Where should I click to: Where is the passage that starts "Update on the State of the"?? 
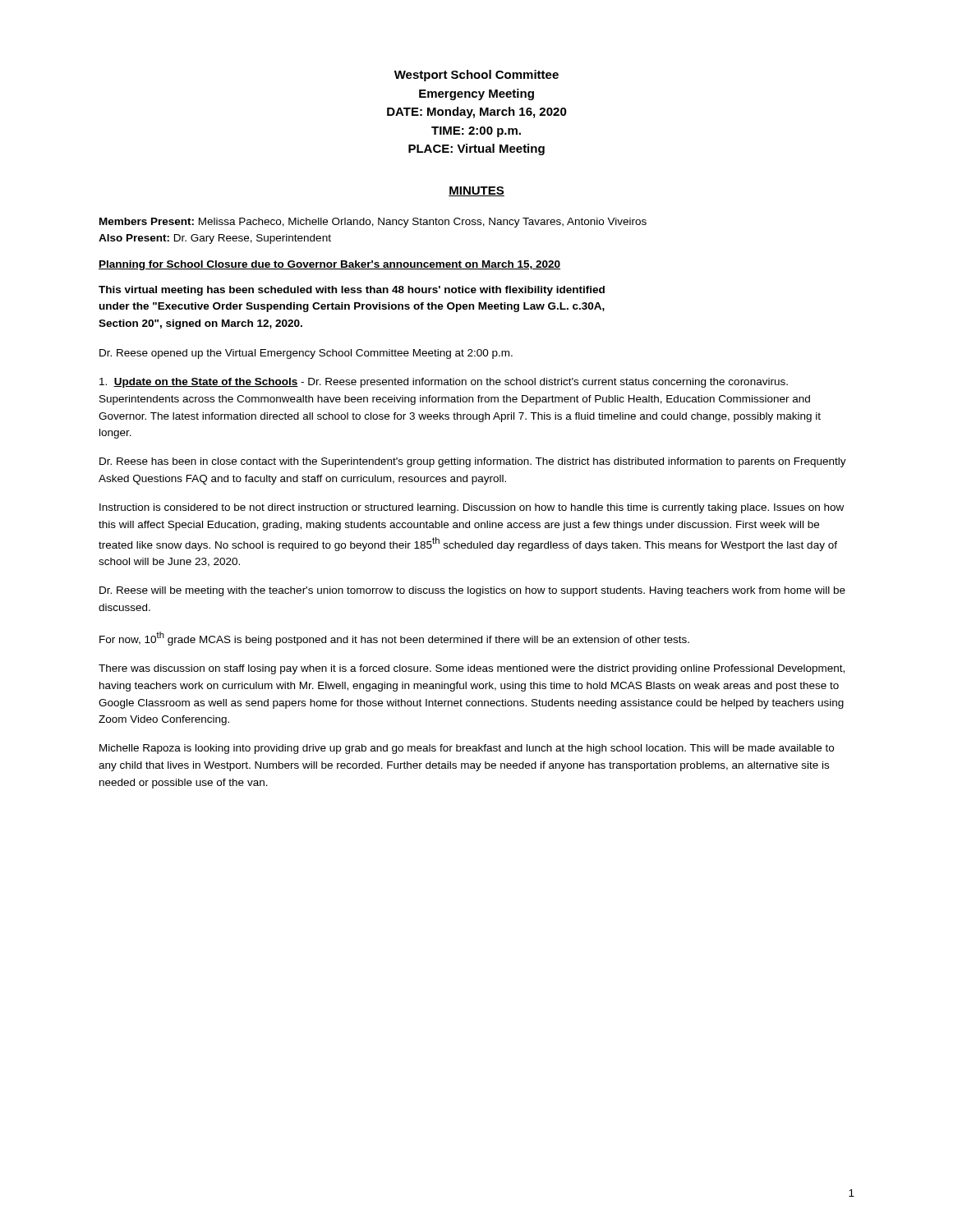[x=460, y=407]
